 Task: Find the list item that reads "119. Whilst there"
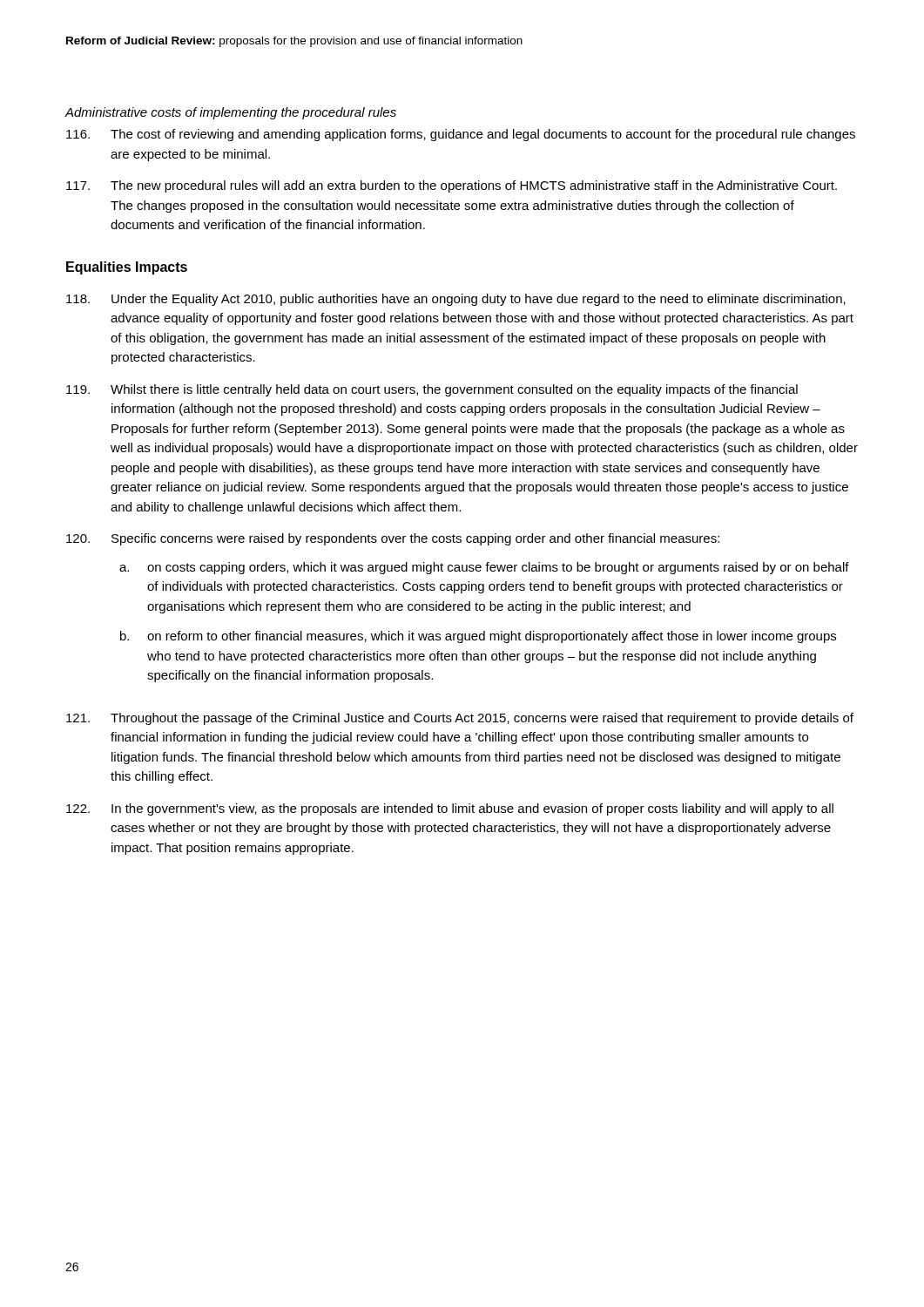462,448
